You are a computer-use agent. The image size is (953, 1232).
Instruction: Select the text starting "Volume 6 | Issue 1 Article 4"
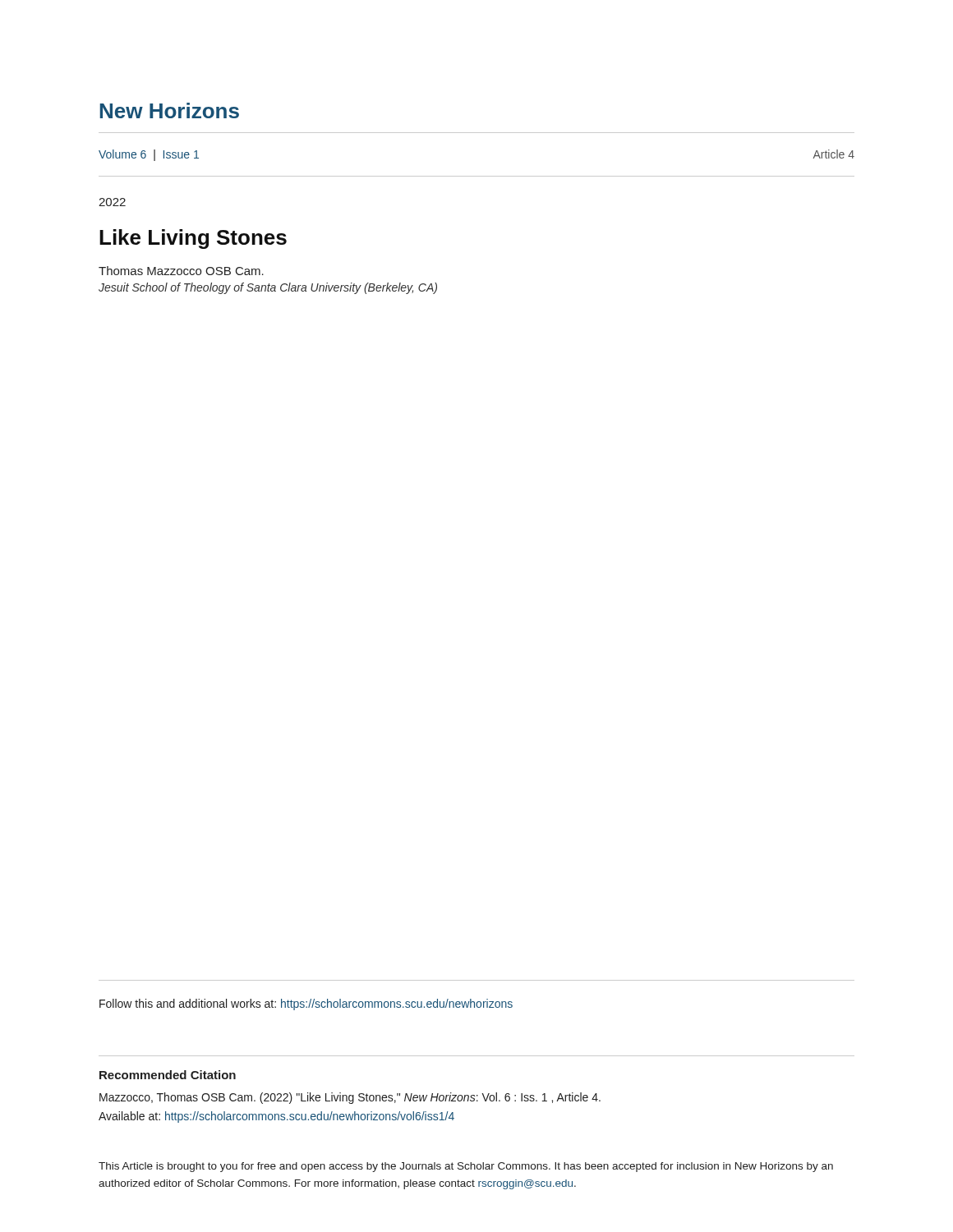(143, 154)
